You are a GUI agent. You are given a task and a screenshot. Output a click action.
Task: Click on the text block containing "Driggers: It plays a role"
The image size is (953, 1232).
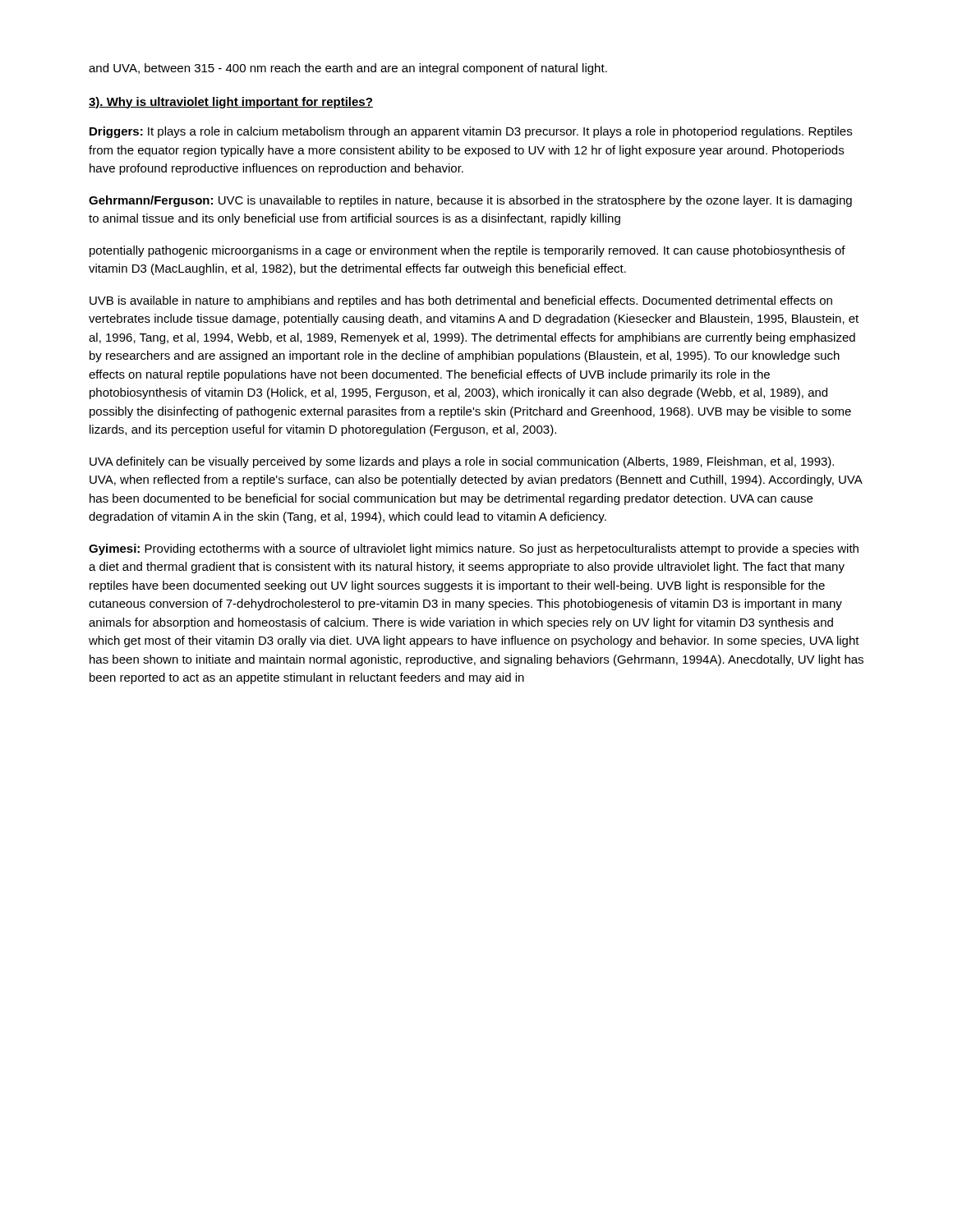(471, 150)
